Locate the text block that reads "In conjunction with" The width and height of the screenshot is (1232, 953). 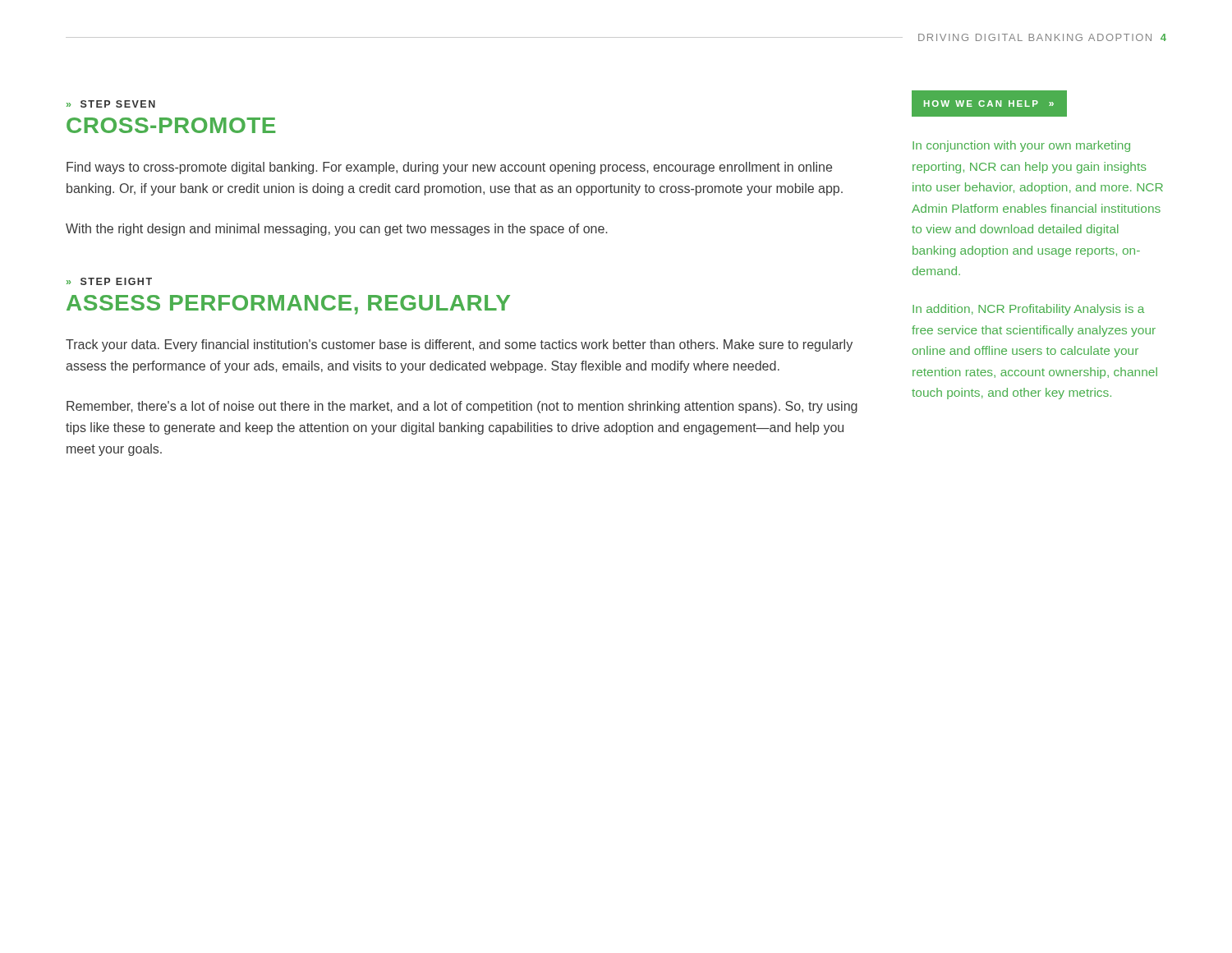[1038, 208]
